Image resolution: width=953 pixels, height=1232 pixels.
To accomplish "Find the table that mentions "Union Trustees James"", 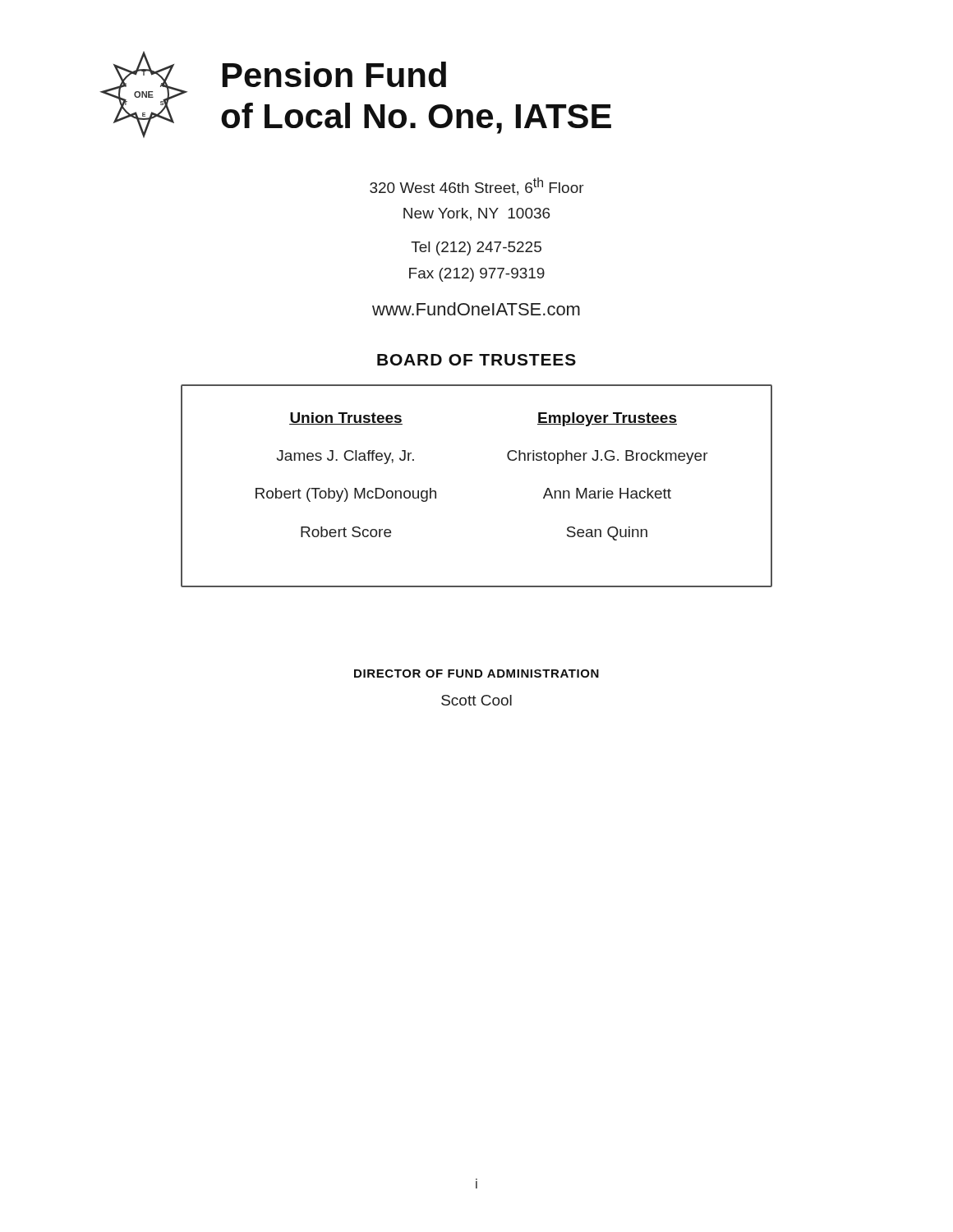I will pyautogui.click(x=476, y=506).
